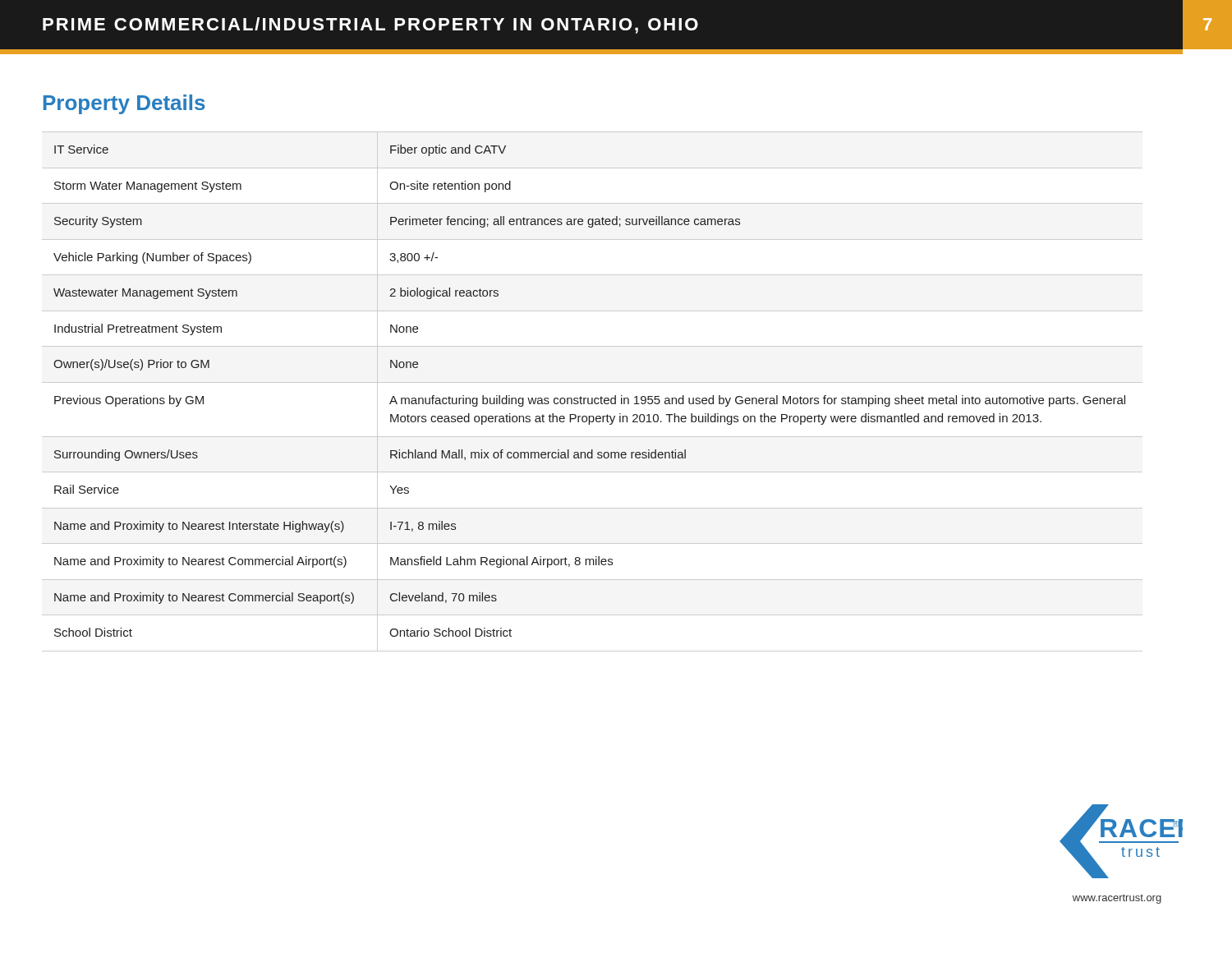Find the logo
This screenshot has height=953, width=1232.
(1117, 850)
